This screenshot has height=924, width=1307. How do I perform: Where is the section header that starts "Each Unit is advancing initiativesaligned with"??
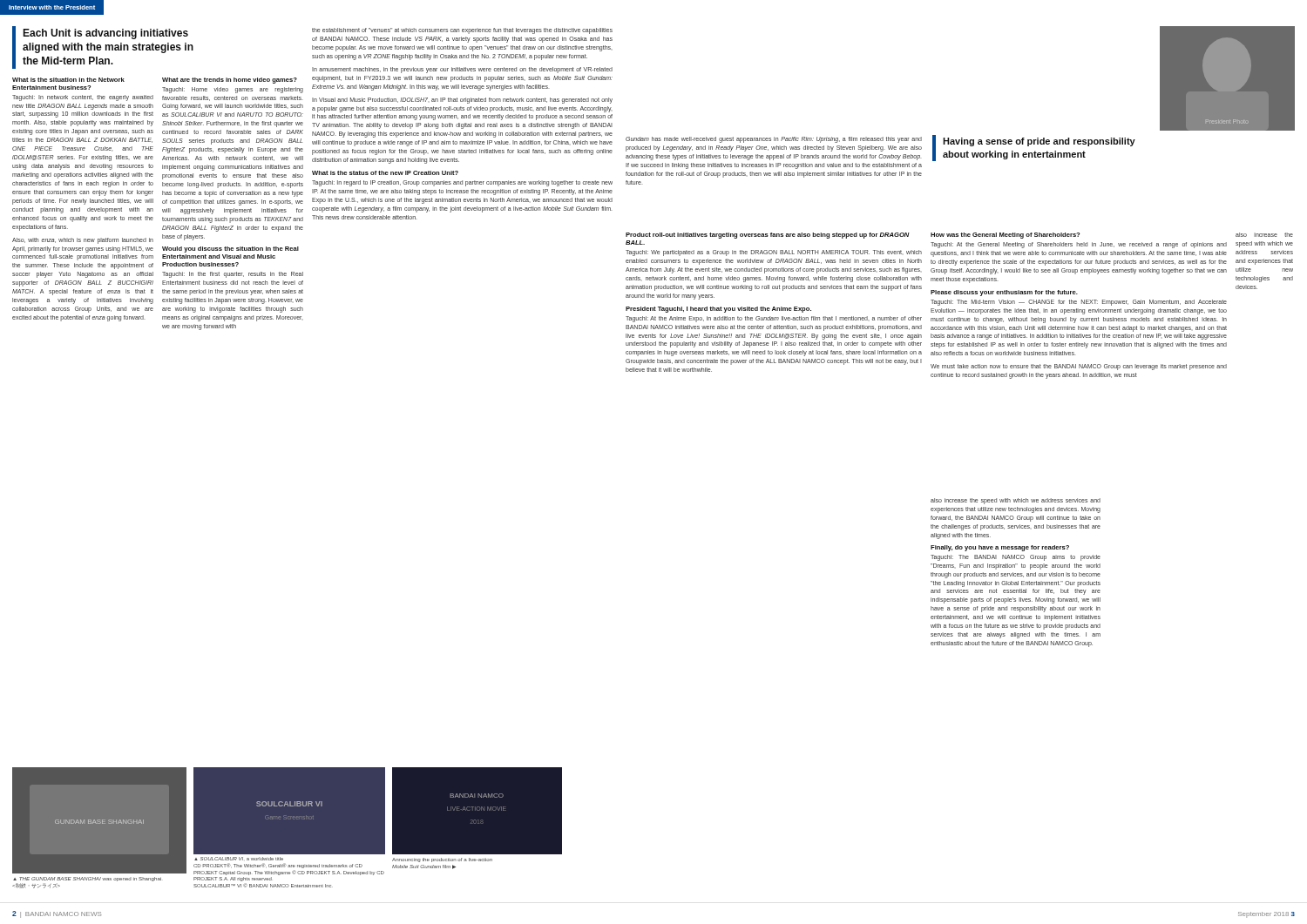point(162,47)
